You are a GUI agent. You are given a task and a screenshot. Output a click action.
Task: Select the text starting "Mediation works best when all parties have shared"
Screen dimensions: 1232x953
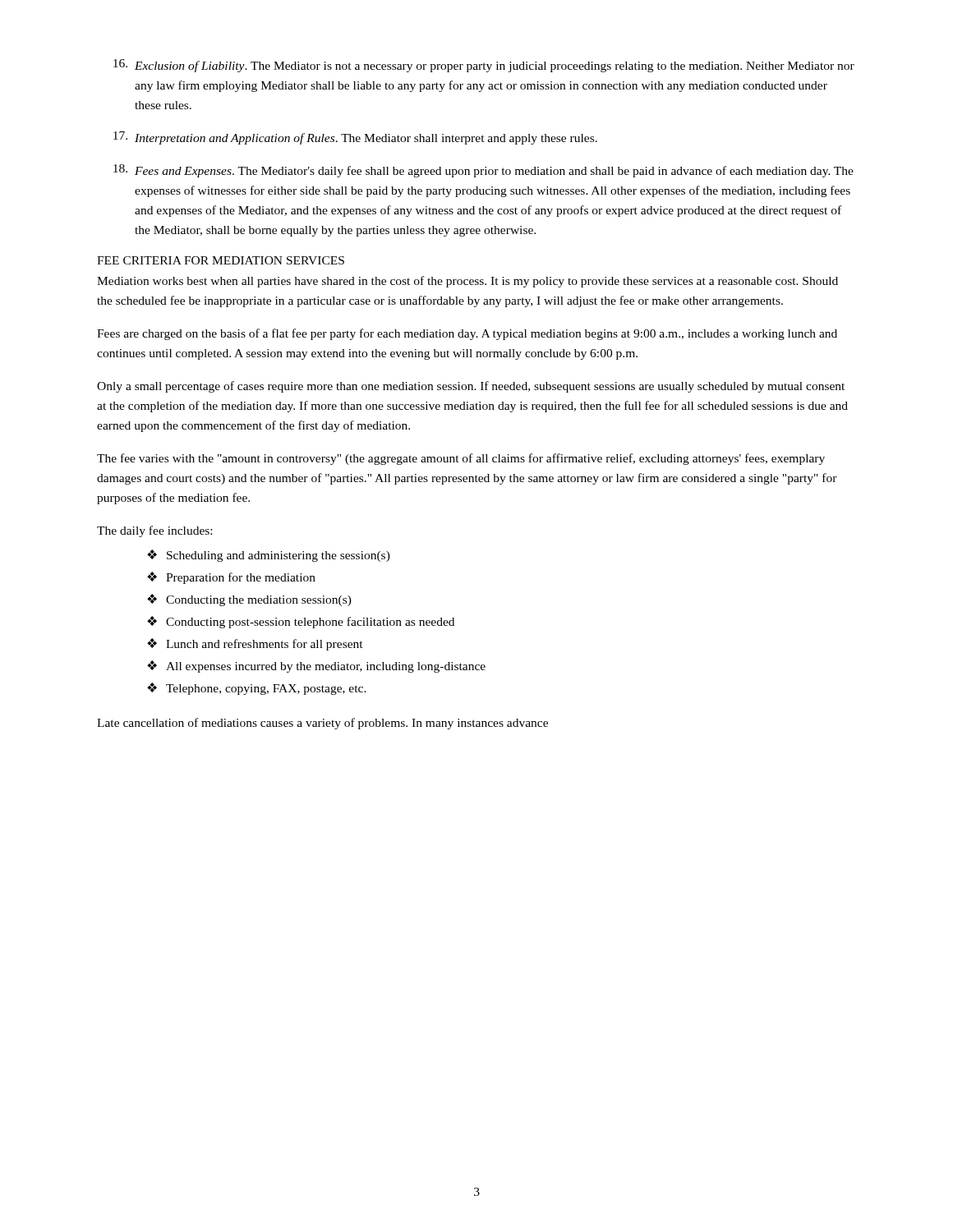pyautogui.click(x=468, y=290)
